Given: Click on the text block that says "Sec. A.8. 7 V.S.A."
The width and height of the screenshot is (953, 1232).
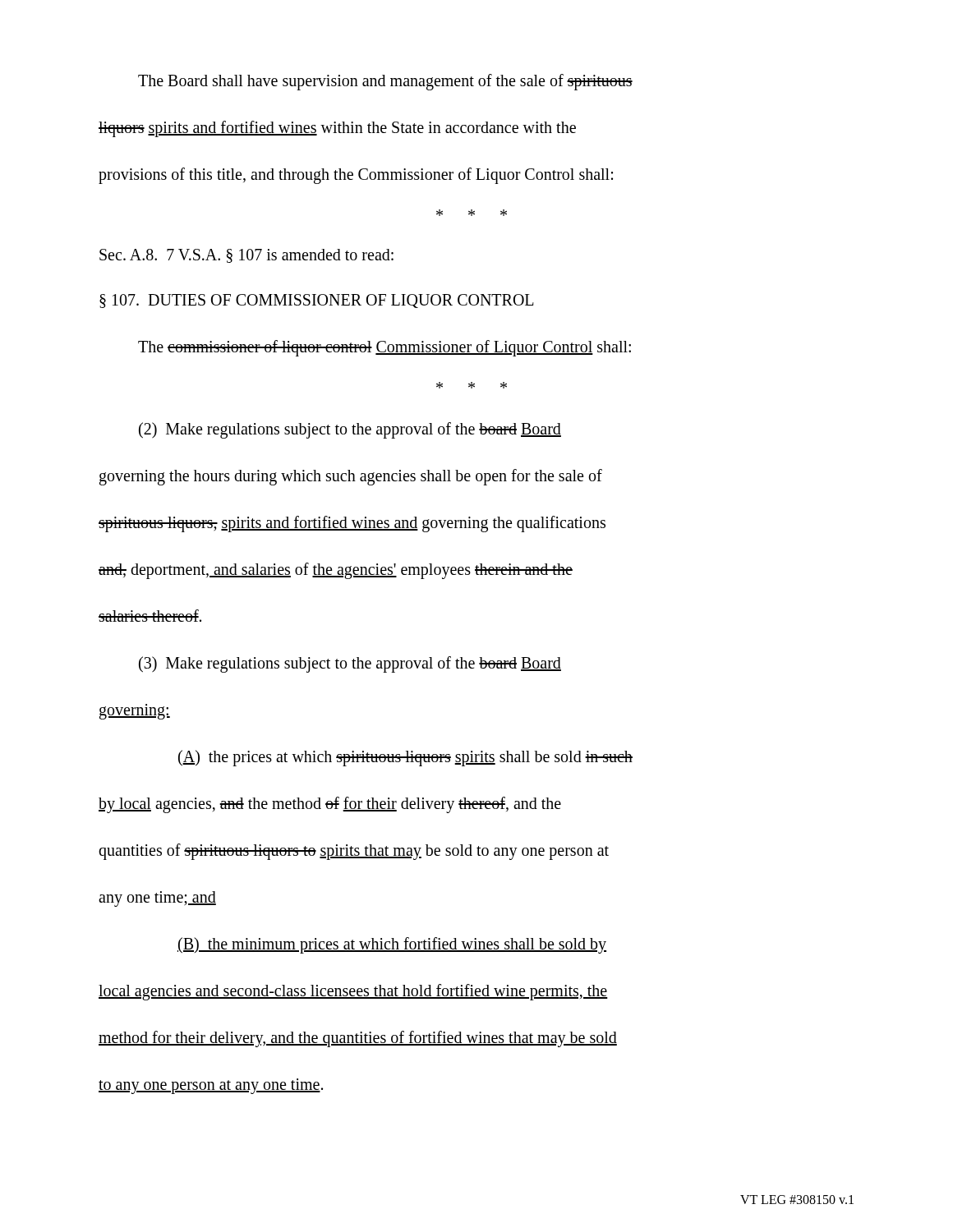Looking at the screenshot, I should coord(247,255).
